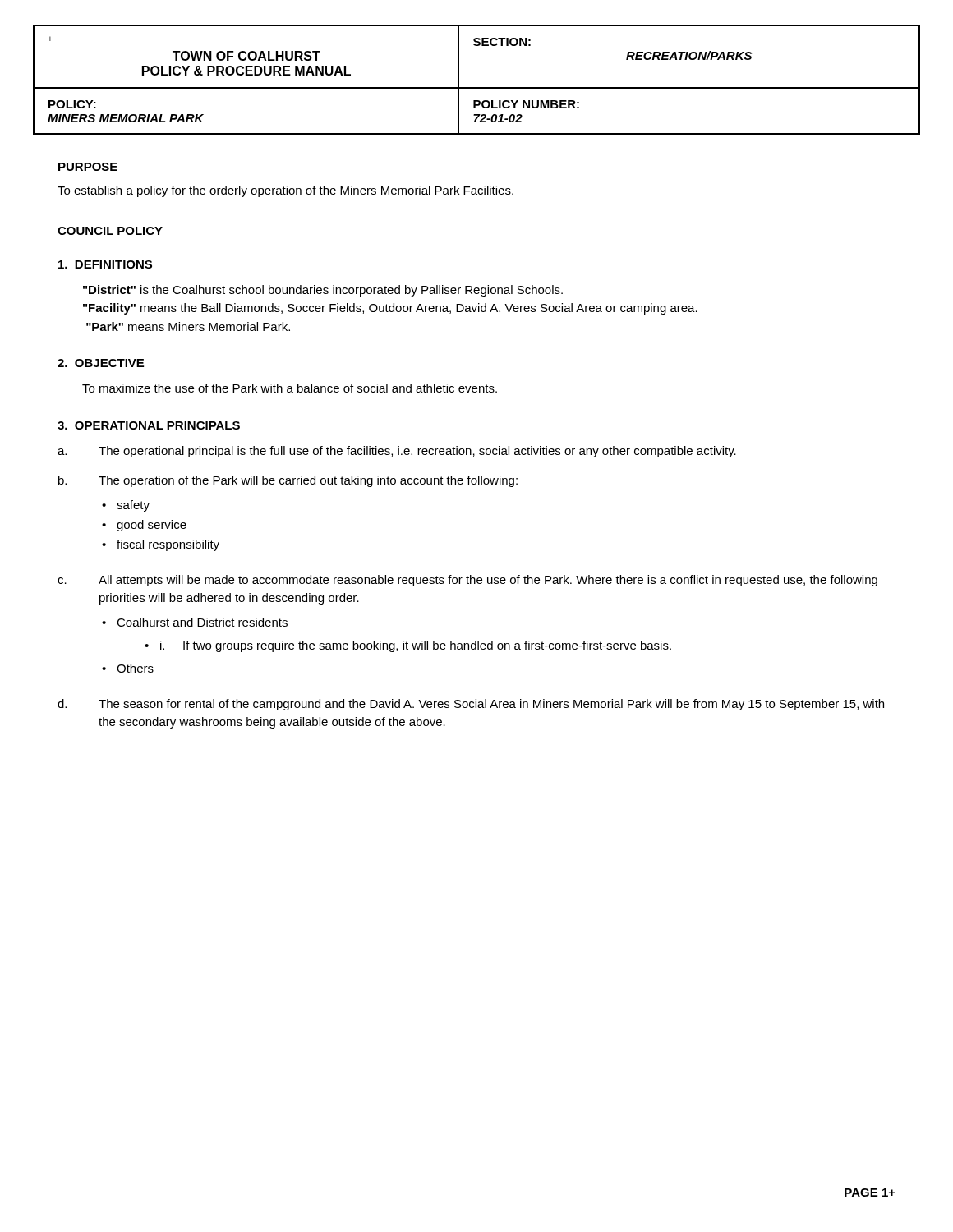953x1232 pixels.
Task: Find the region starting ""District" is the Coalhurst school boundaries incorporated by"
Action: point(390,308)
